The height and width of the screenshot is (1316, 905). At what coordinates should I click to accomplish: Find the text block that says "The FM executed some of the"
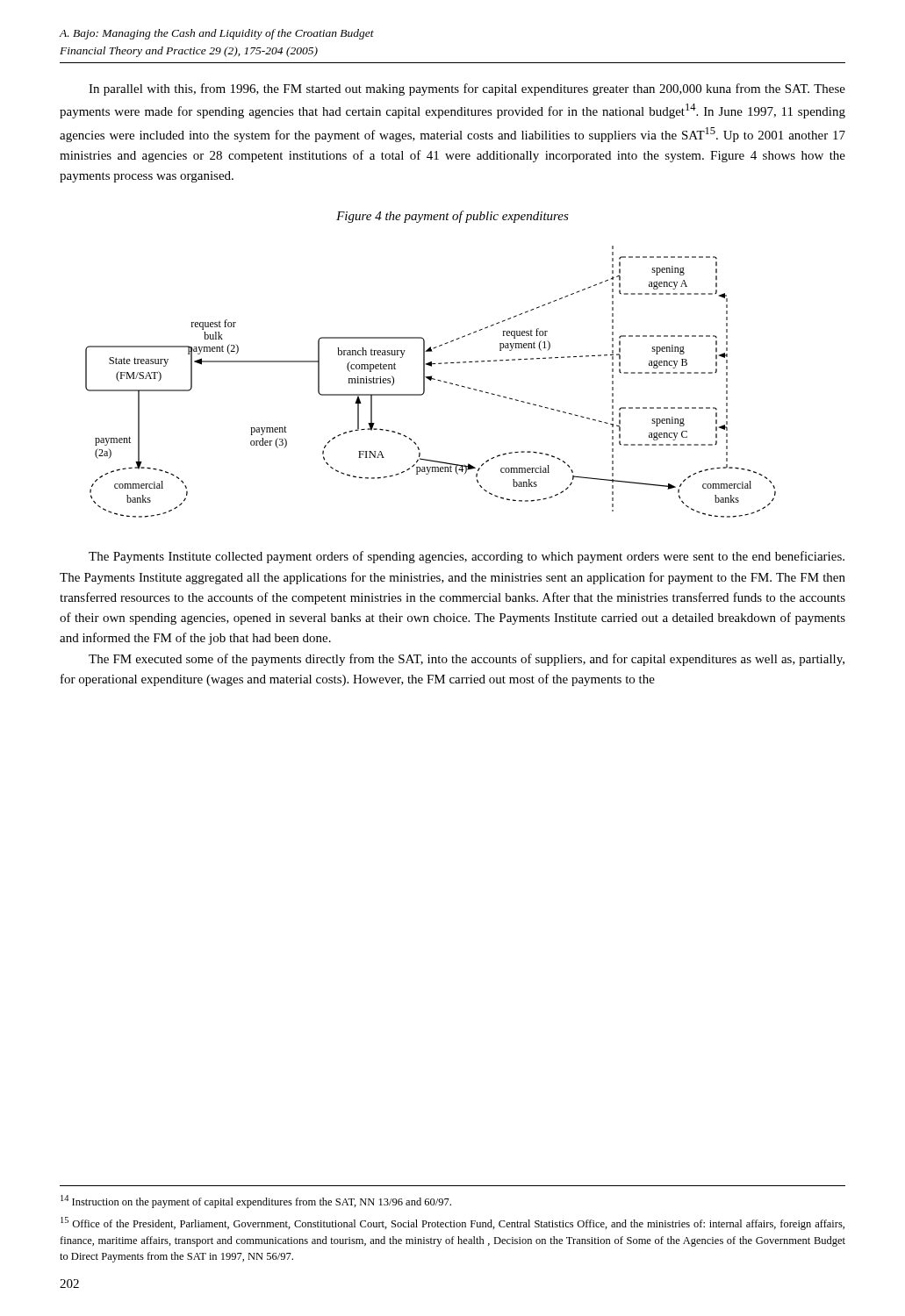[x=452, y=669]
